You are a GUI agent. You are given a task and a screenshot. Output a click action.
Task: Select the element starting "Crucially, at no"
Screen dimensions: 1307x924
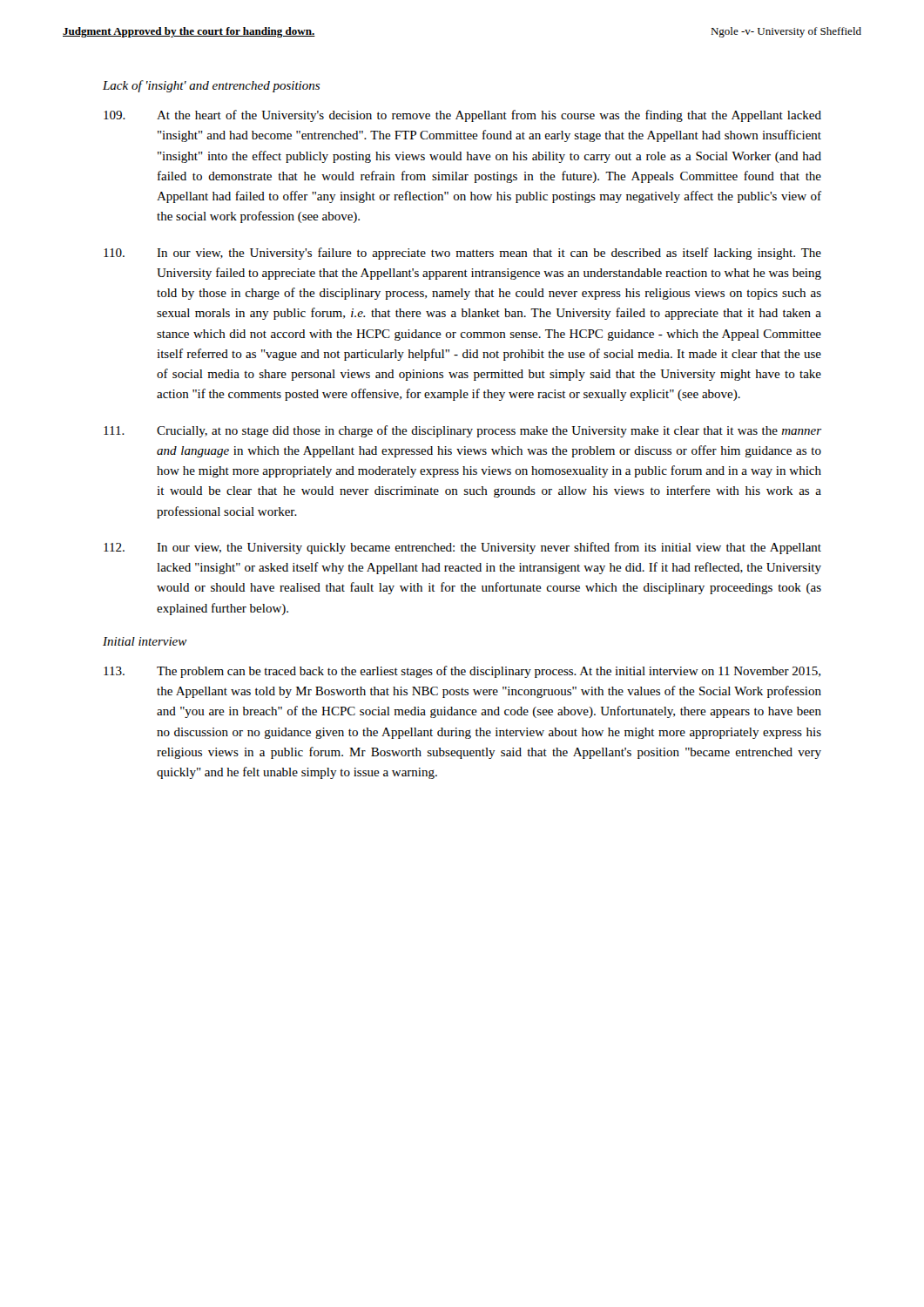[462, 471]
